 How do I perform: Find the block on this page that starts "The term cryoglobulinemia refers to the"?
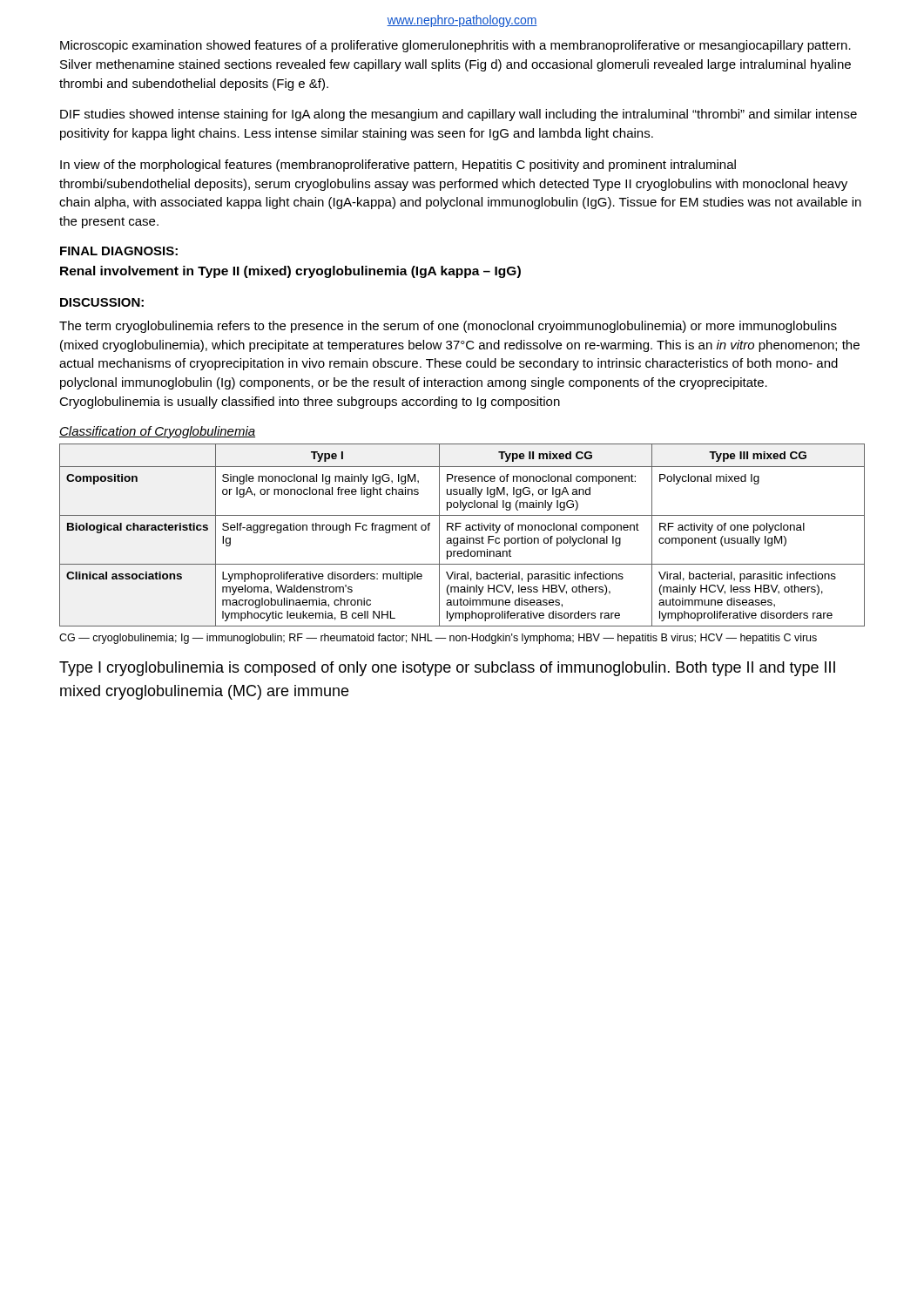point(460,363)
